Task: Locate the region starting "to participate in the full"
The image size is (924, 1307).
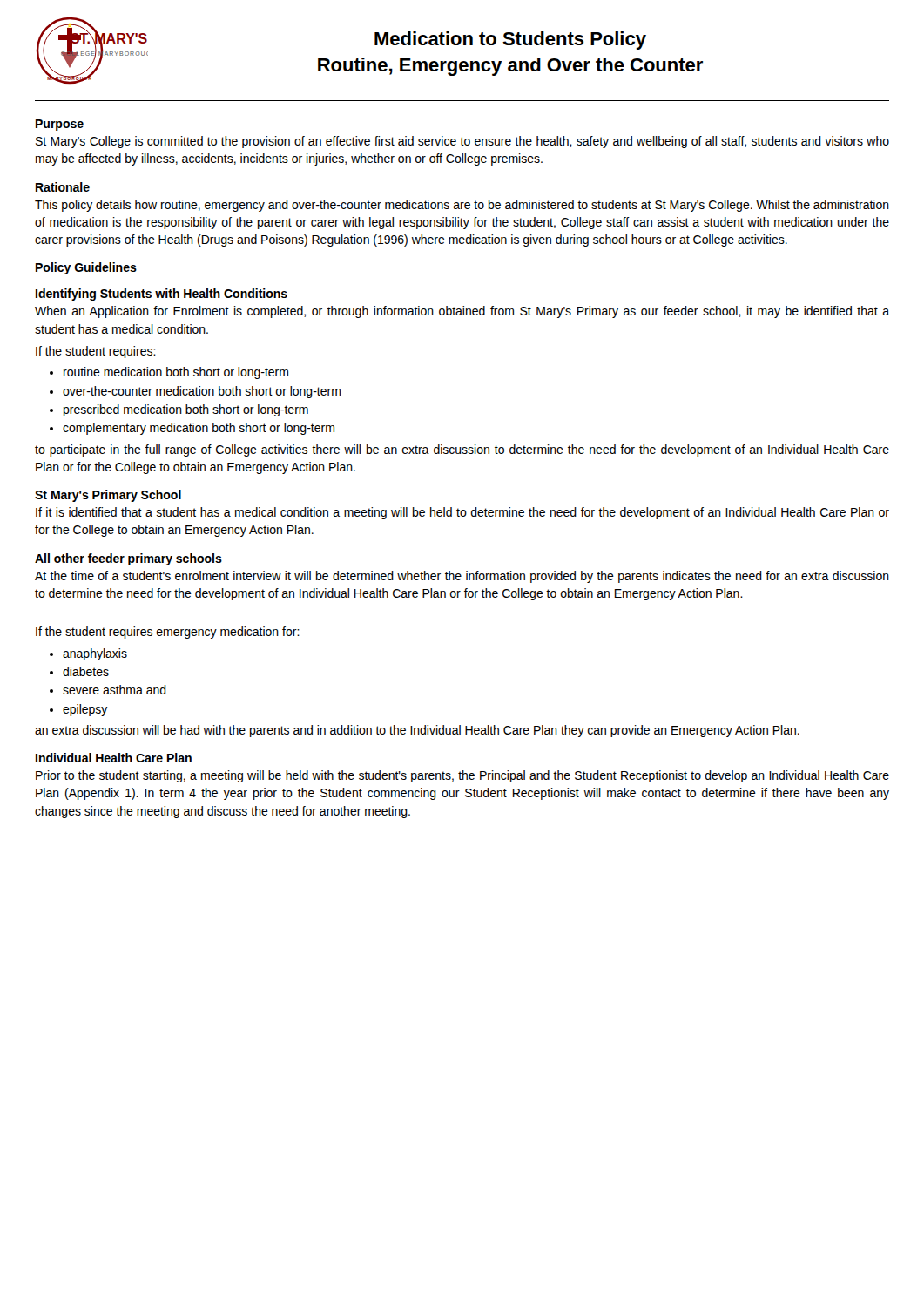Action: (462, 458)
